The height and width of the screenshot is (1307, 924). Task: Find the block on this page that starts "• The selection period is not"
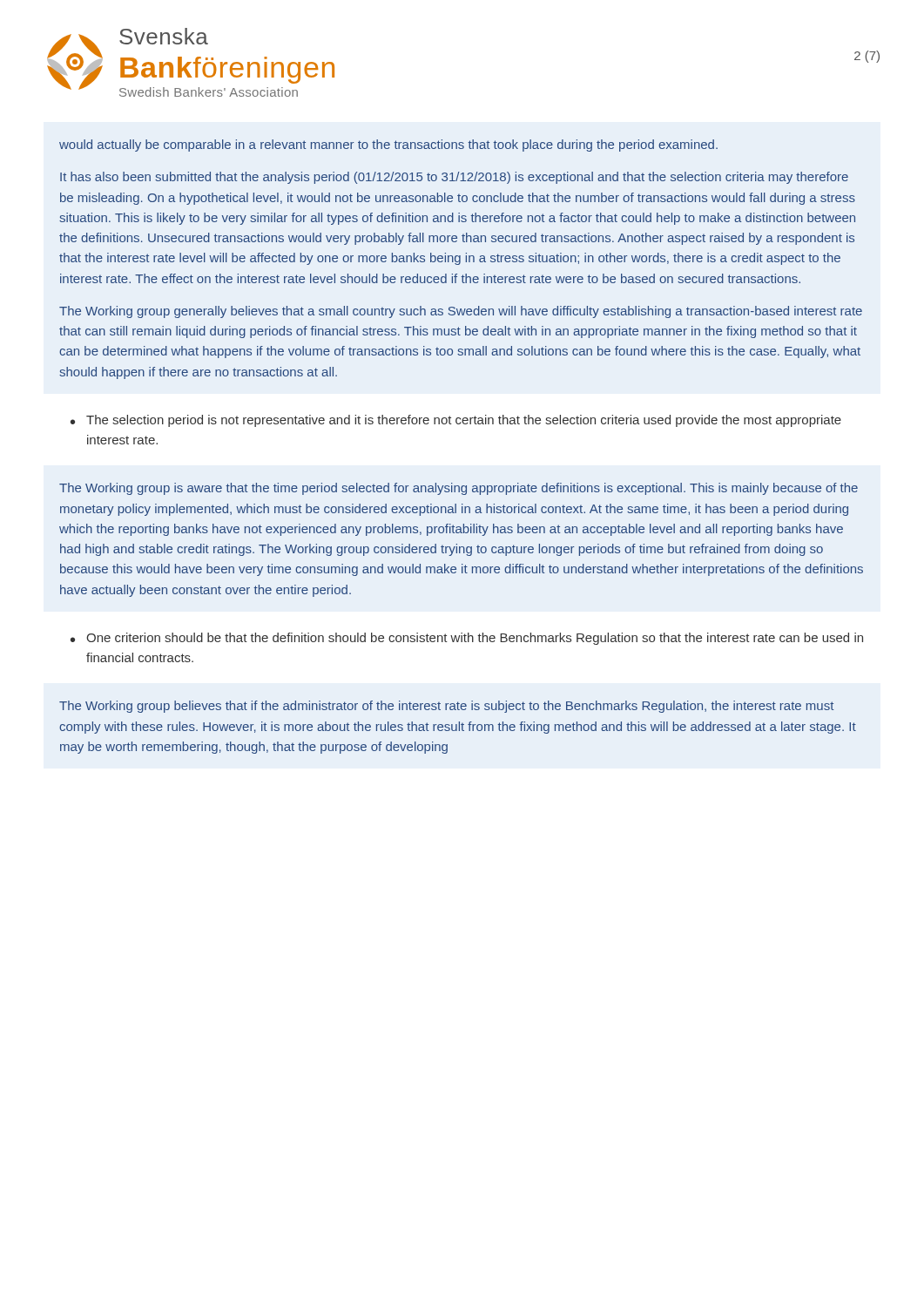475,430
